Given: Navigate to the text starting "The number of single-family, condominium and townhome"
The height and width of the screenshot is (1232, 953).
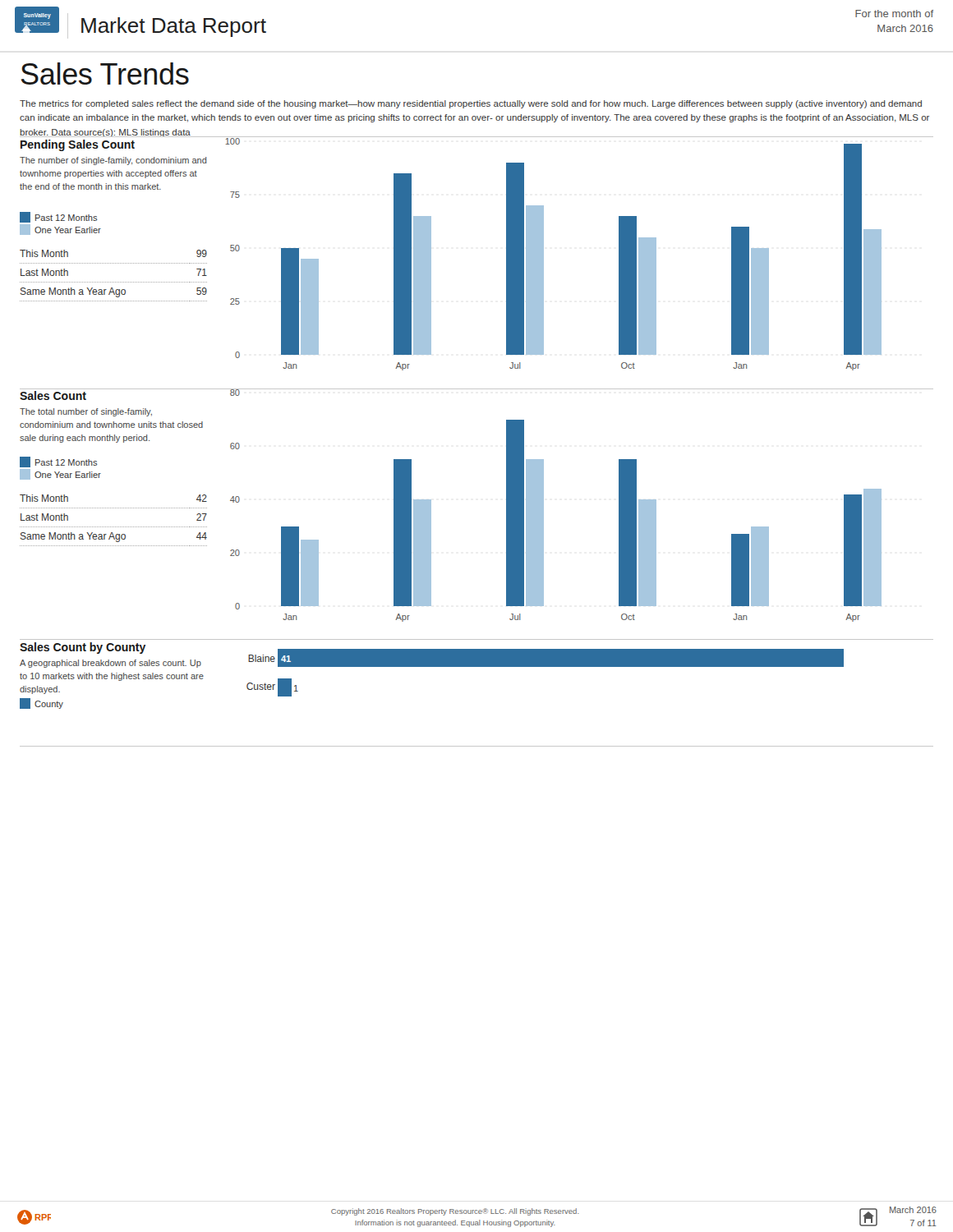Looking at the screenshot, I should tap(113, 173).
